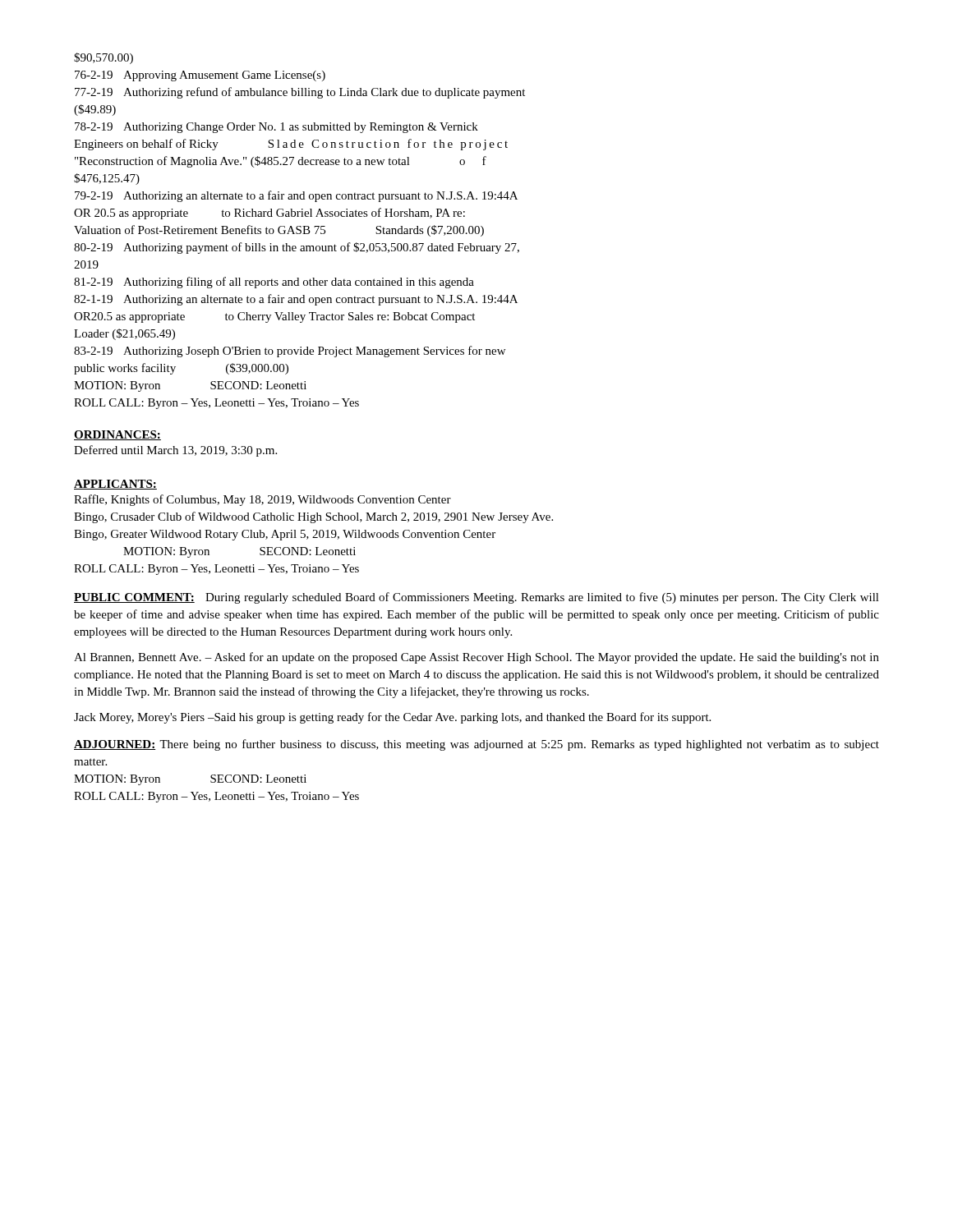This screenshot has width=953, height=1232.
Task: Where is the passage that starts "Deferred until March"?
Action: coord(176,450)
